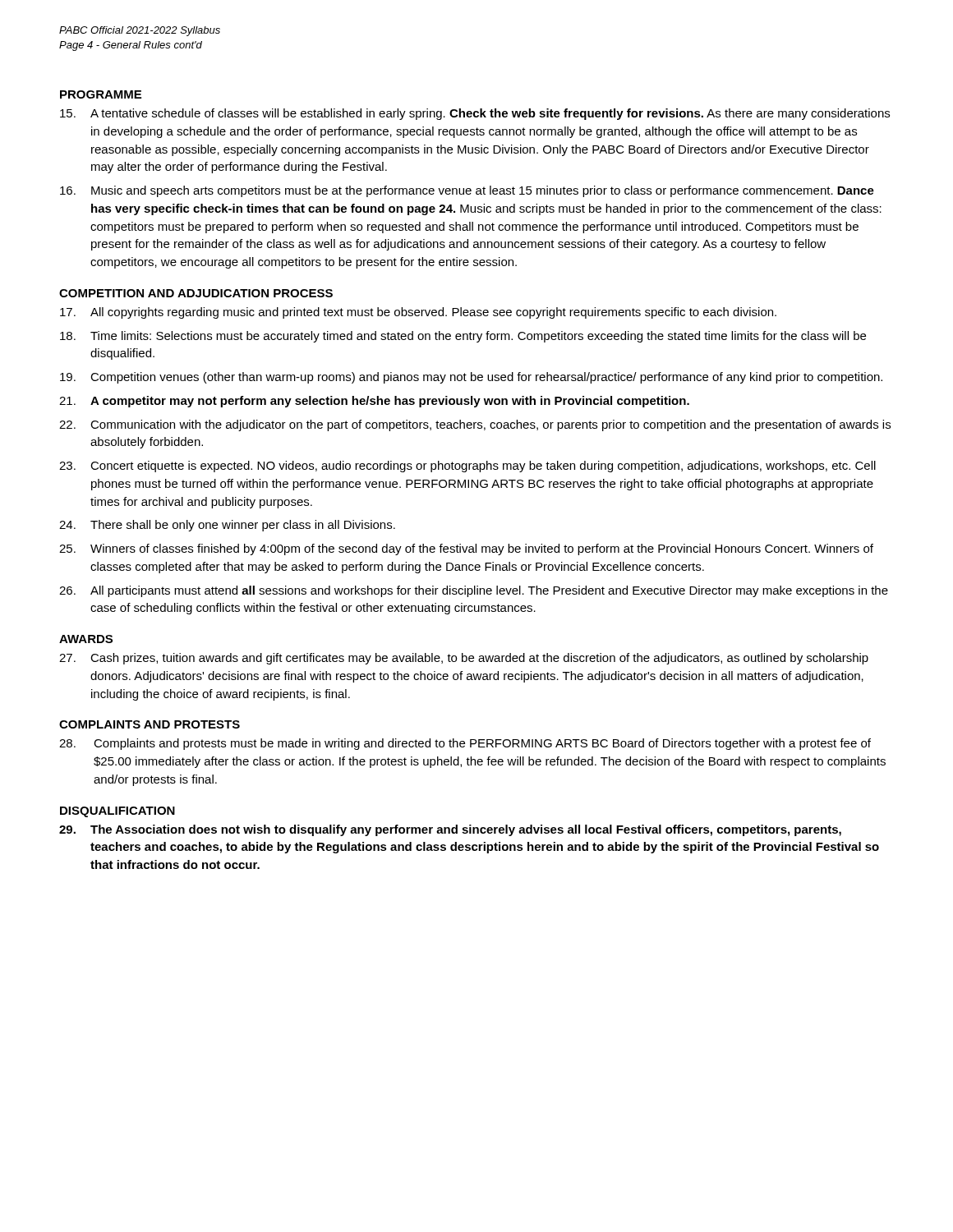Find the list item with the text "28. Complaints and protests"
The width and height of the screenshot is (953, 1232).
pyautogui.click(x=476, y=761)
